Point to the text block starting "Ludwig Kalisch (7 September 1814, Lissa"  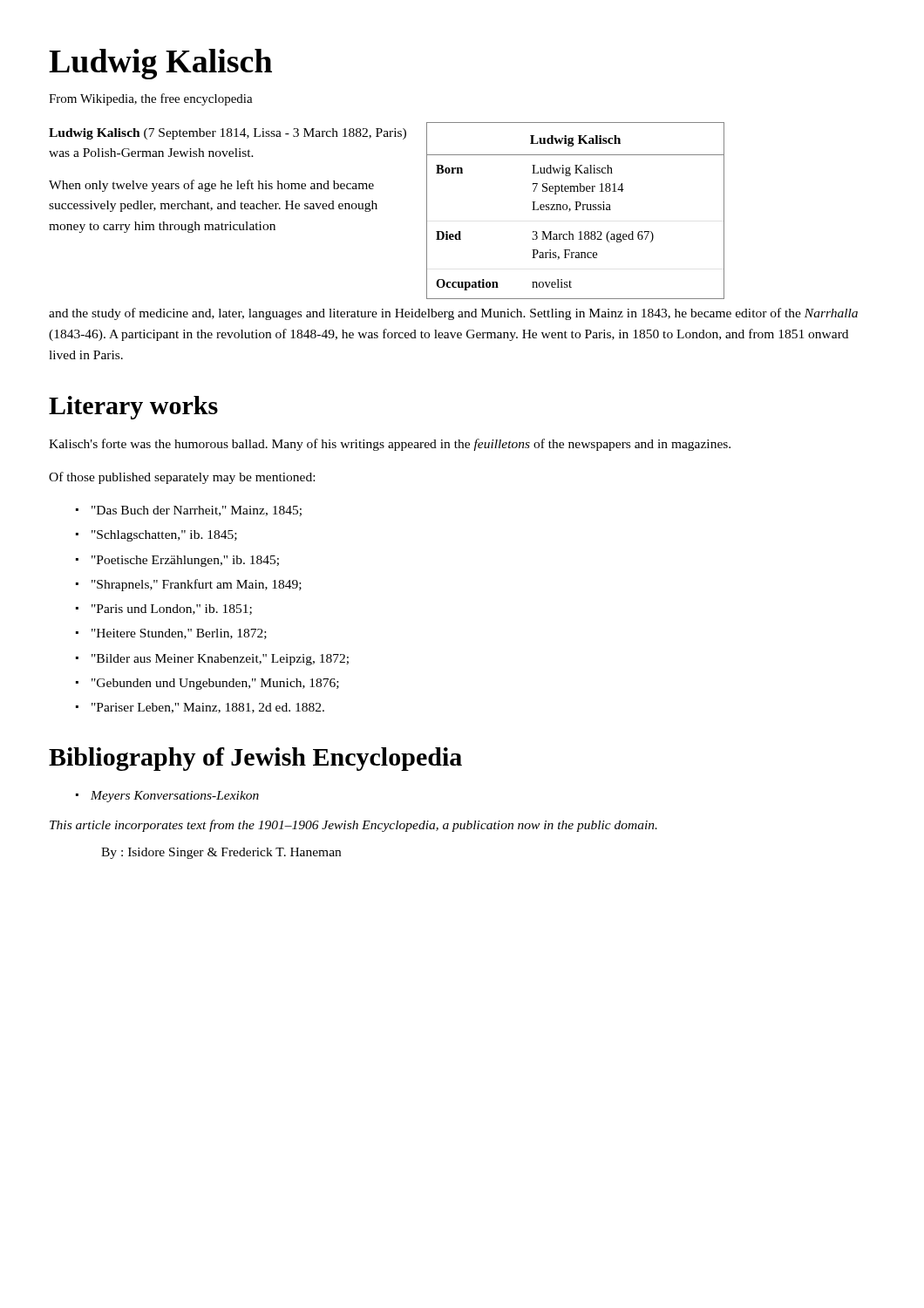coord(230,179)
